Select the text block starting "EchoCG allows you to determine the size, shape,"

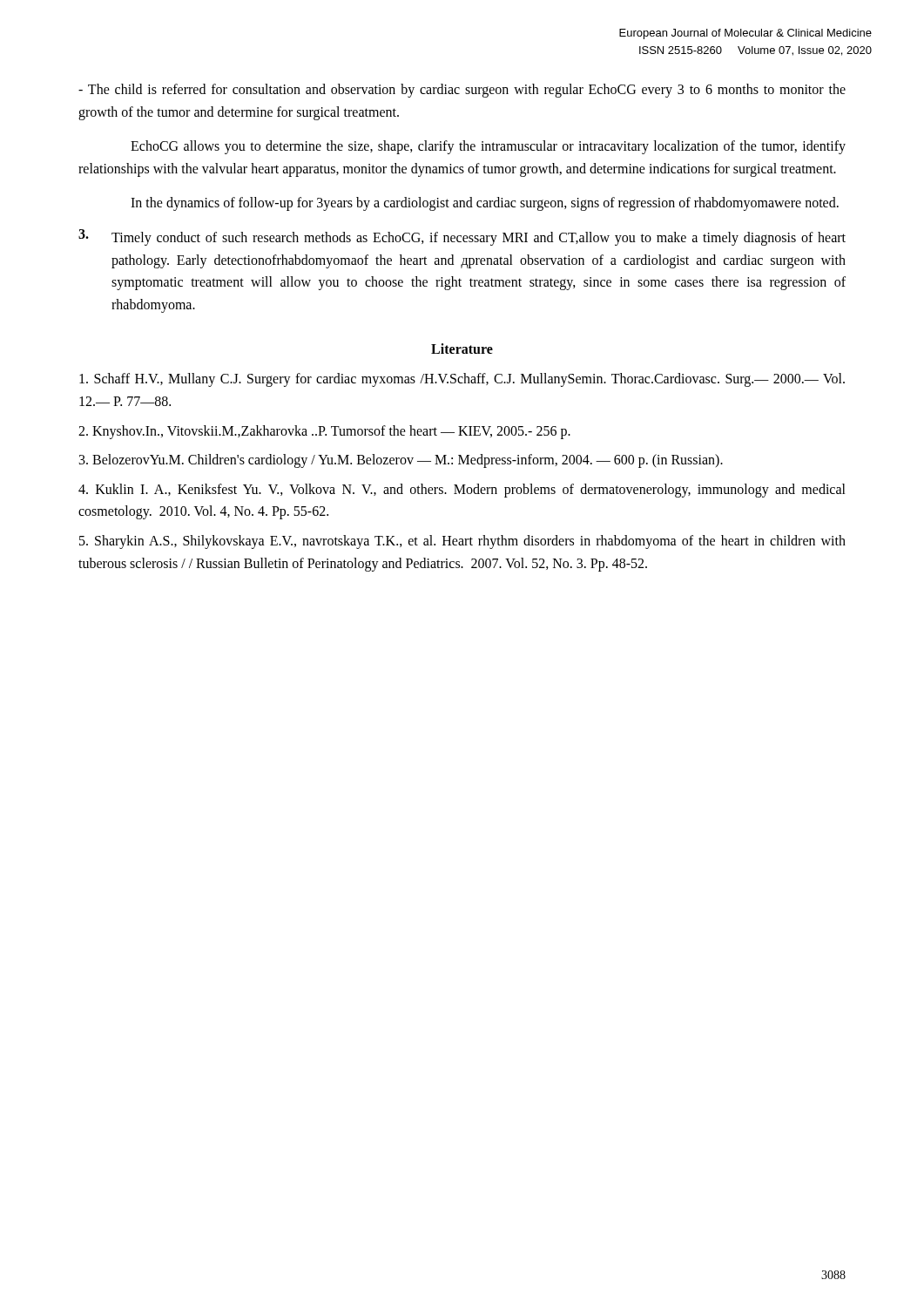tap(462, 158)
